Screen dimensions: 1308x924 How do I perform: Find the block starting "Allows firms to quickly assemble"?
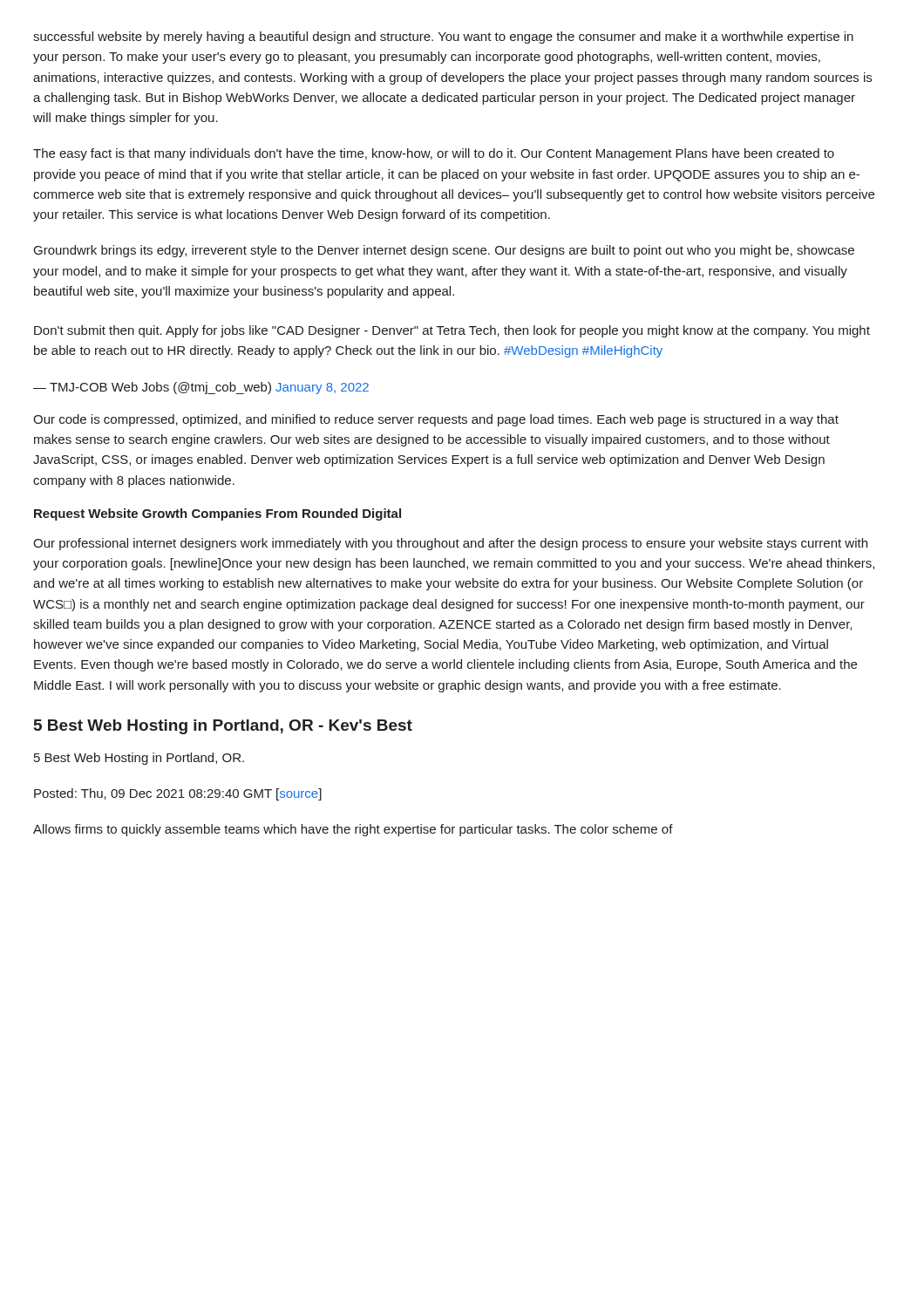pyautogui.click(x=353, y=829)
